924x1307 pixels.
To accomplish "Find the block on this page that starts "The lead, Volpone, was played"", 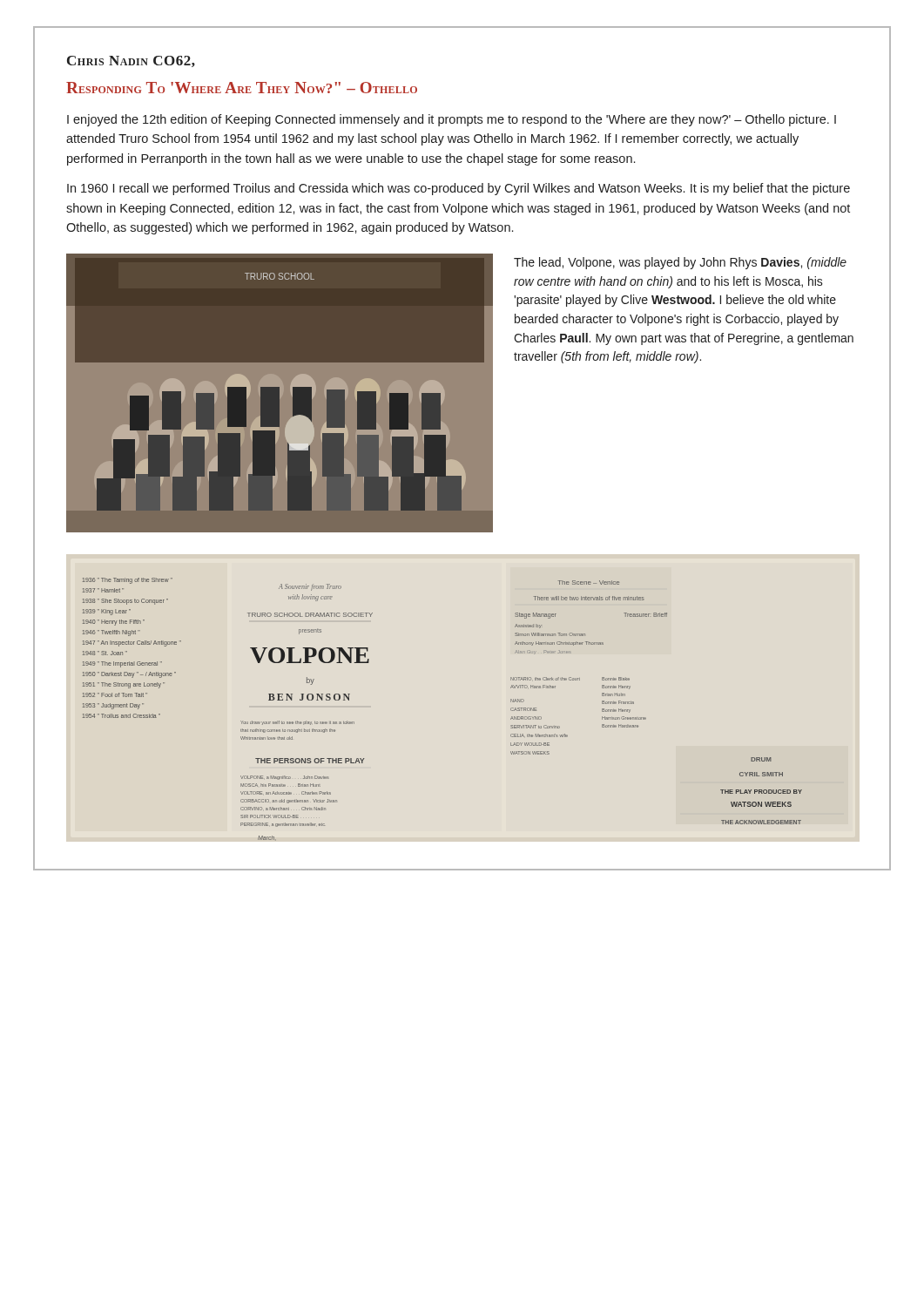I will pyautogui.click(x=684, y=309).
